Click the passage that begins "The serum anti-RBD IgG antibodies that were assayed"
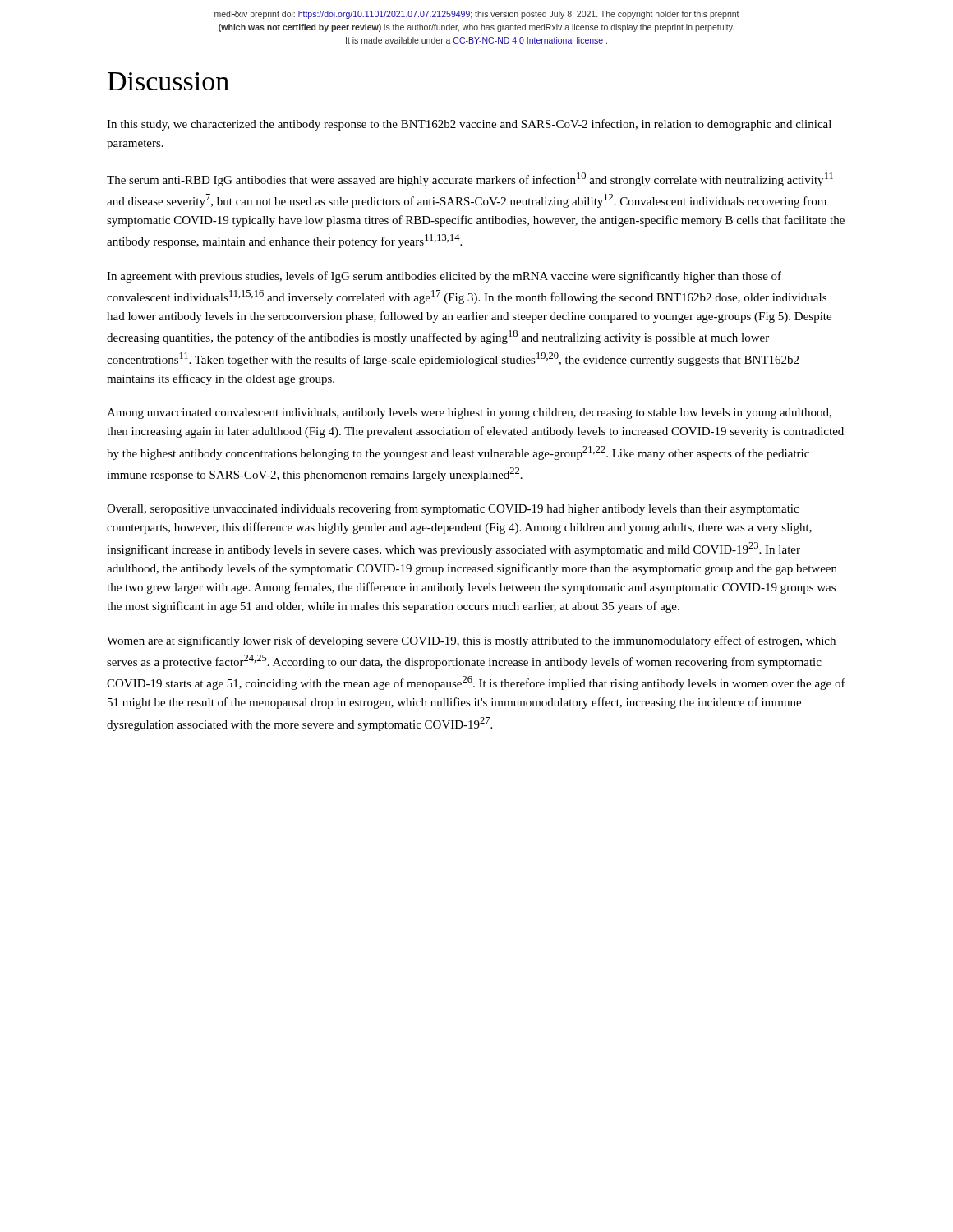The height and width of the screenshot is (1232, 953). [x=476, y=209]
